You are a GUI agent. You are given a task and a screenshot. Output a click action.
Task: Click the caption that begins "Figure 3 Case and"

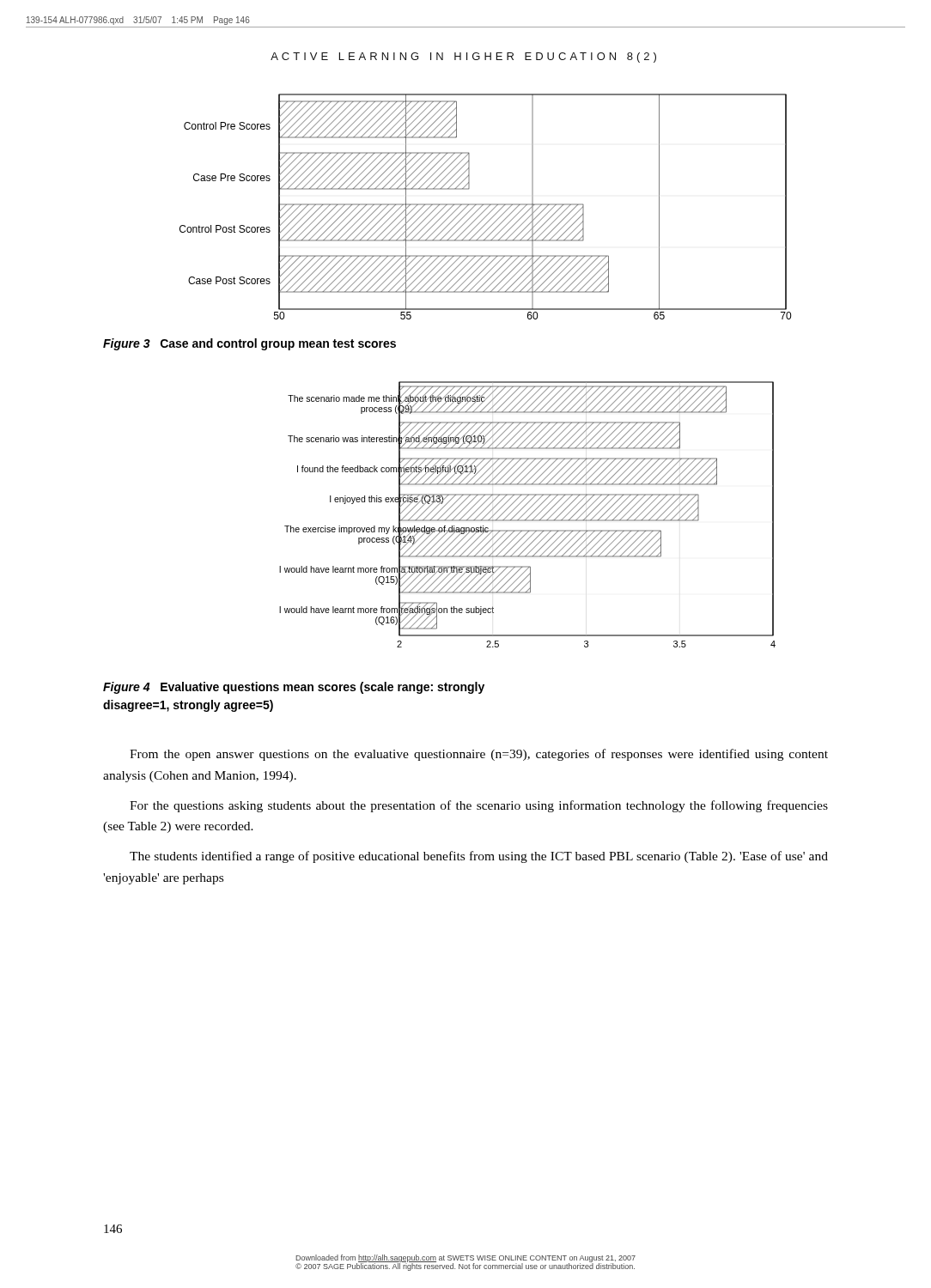coord(250,343)
